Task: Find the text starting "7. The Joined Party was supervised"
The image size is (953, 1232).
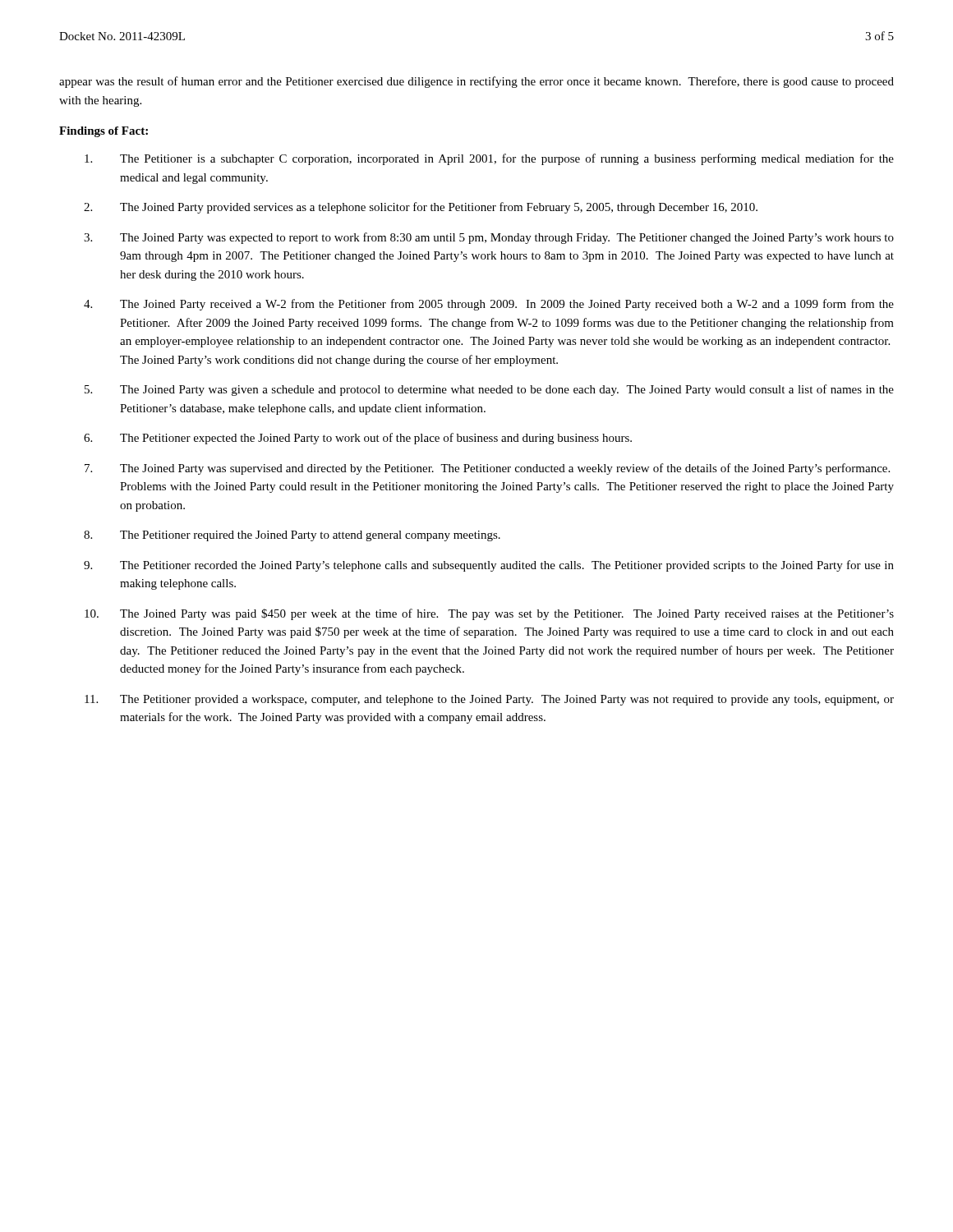Action: pyautogui.click(x=476, y=486)
